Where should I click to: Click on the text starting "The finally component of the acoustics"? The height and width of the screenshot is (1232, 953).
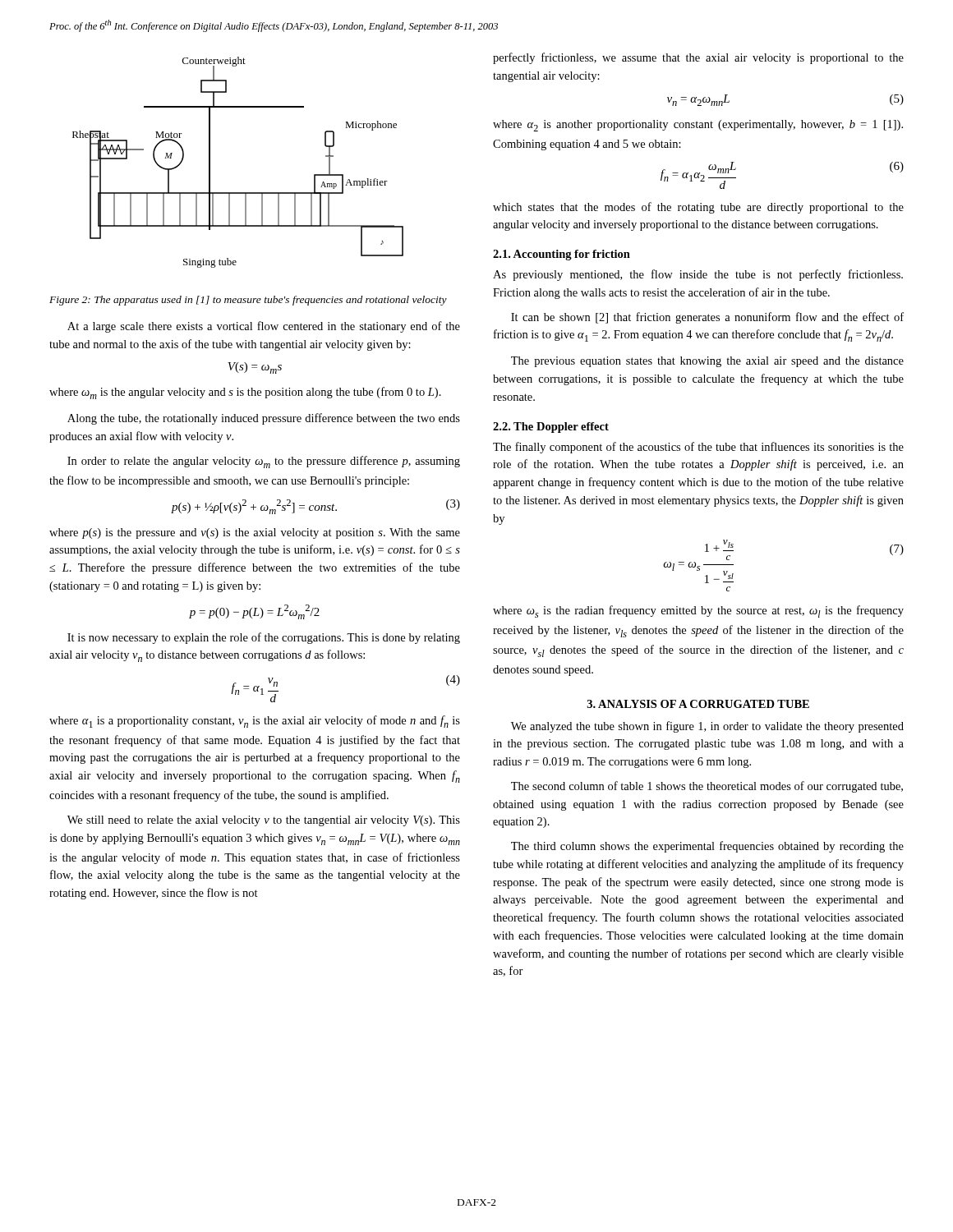point(698,483)
